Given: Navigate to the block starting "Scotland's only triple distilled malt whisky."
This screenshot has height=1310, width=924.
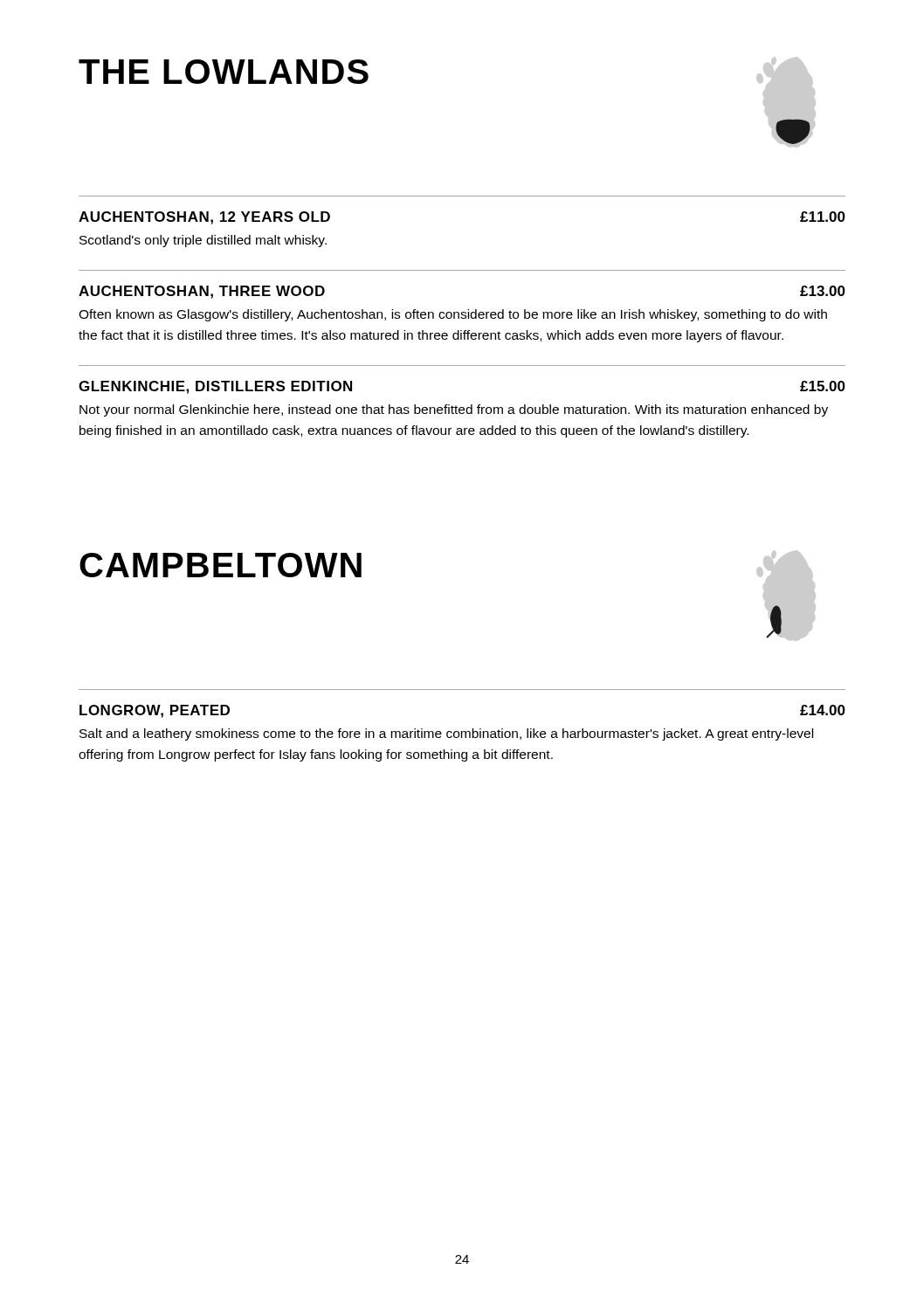Looking at the screenshot, I should pyautogui.click(x=203, y=240).
